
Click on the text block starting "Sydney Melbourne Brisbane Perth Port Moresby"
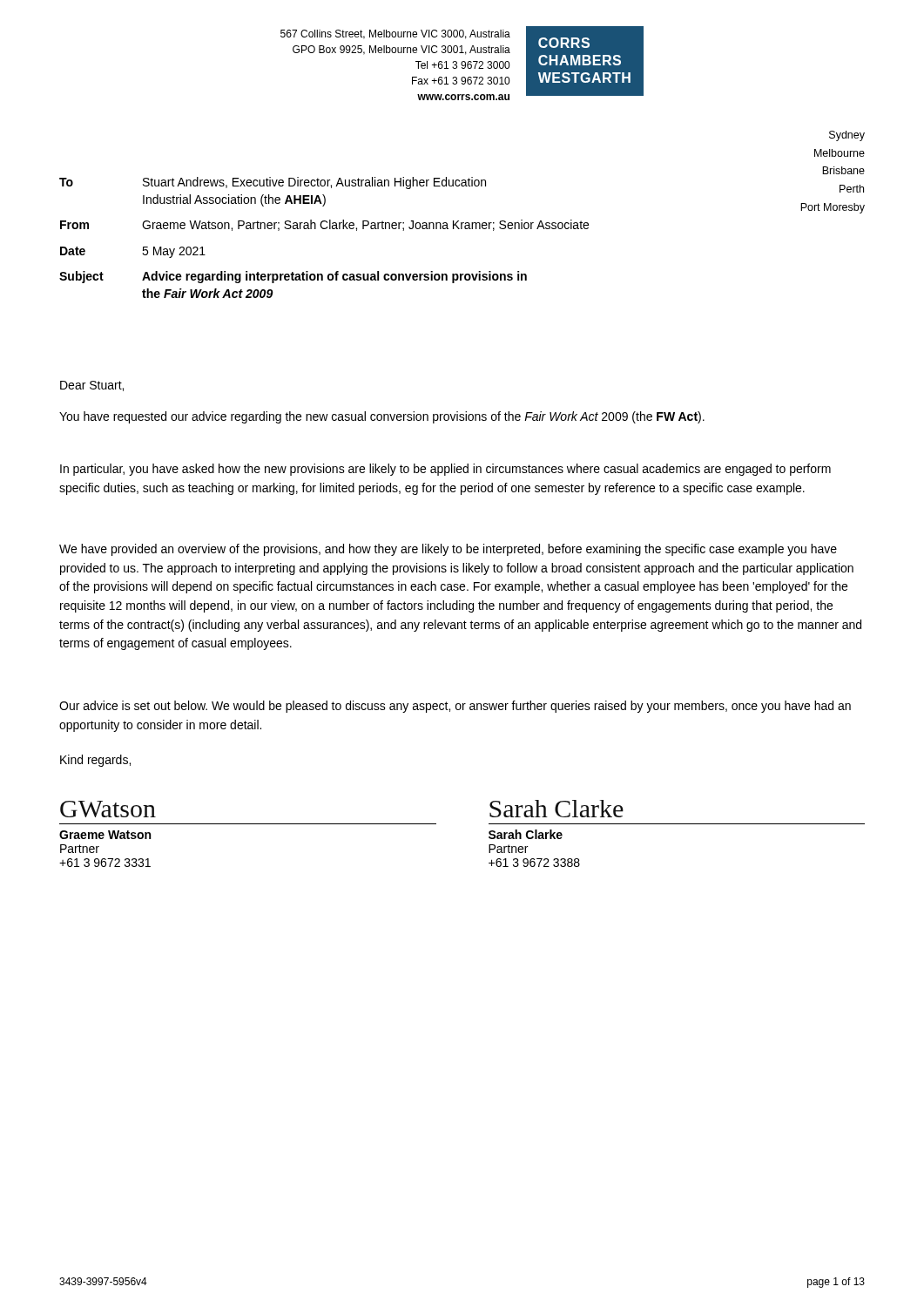point(832,171)
